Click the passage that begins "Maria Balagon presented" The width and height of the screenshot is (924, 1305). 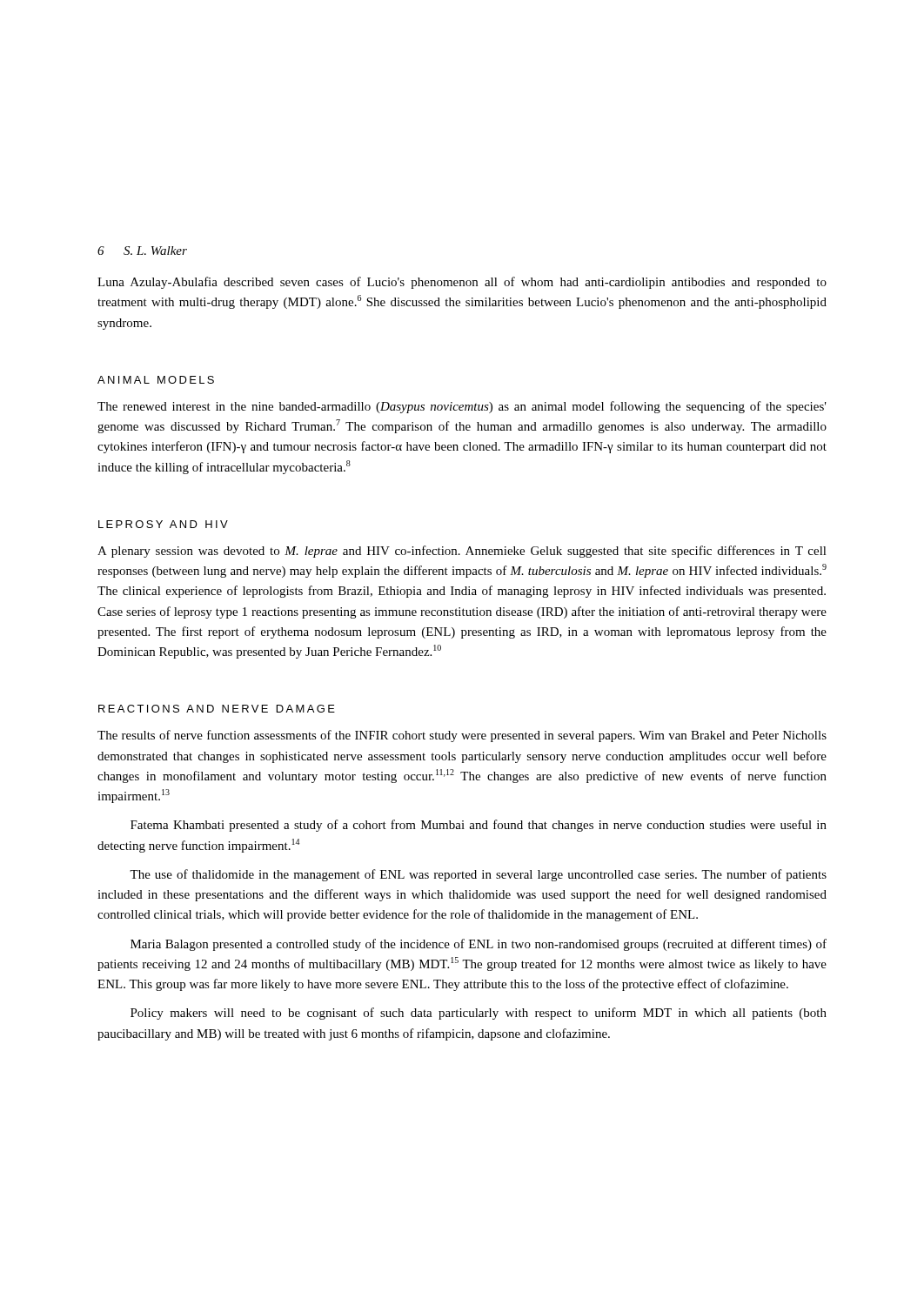[462, 964]
